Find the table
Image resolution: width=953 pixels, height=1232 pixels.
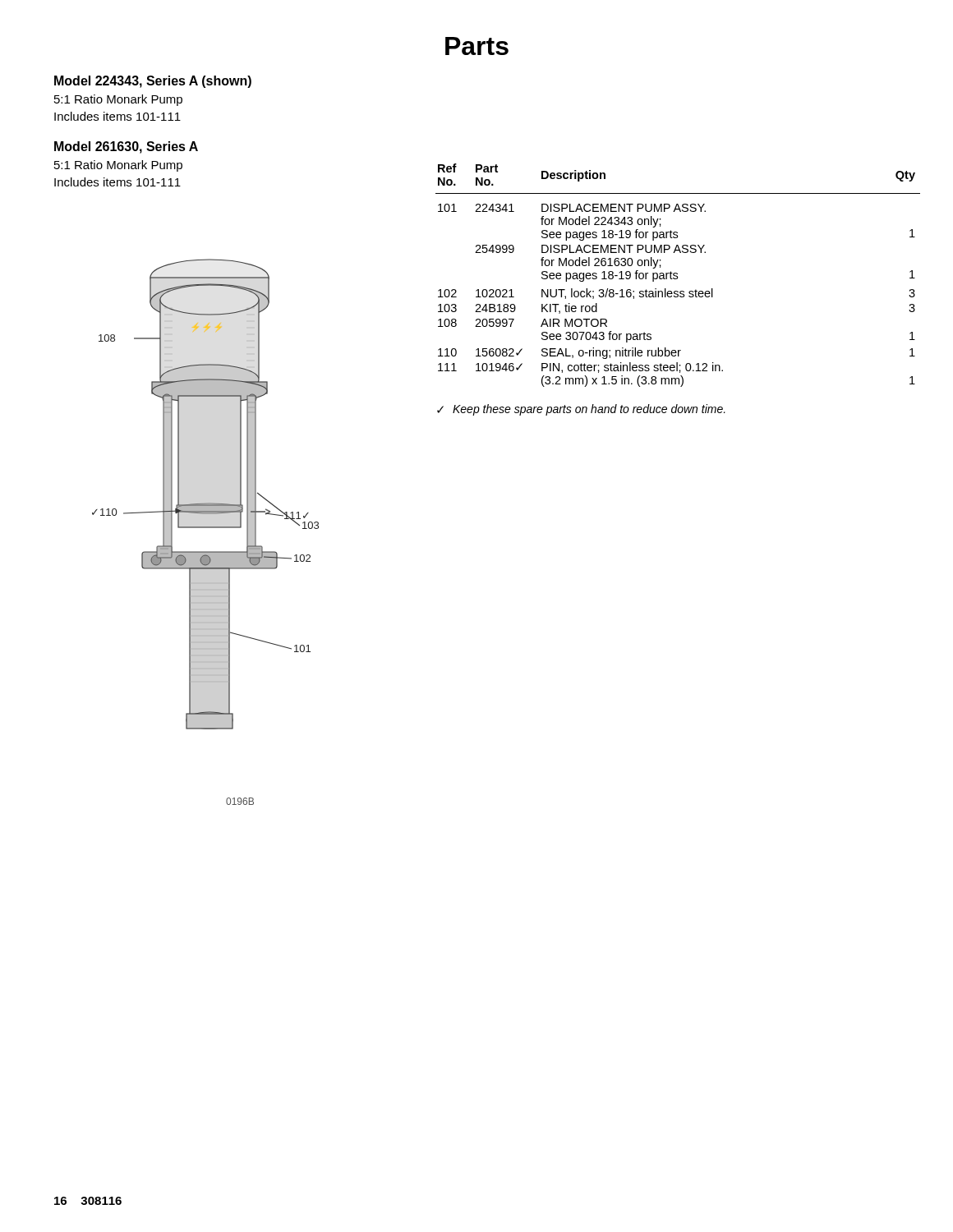pyautogui.click(x=678, y=274)
